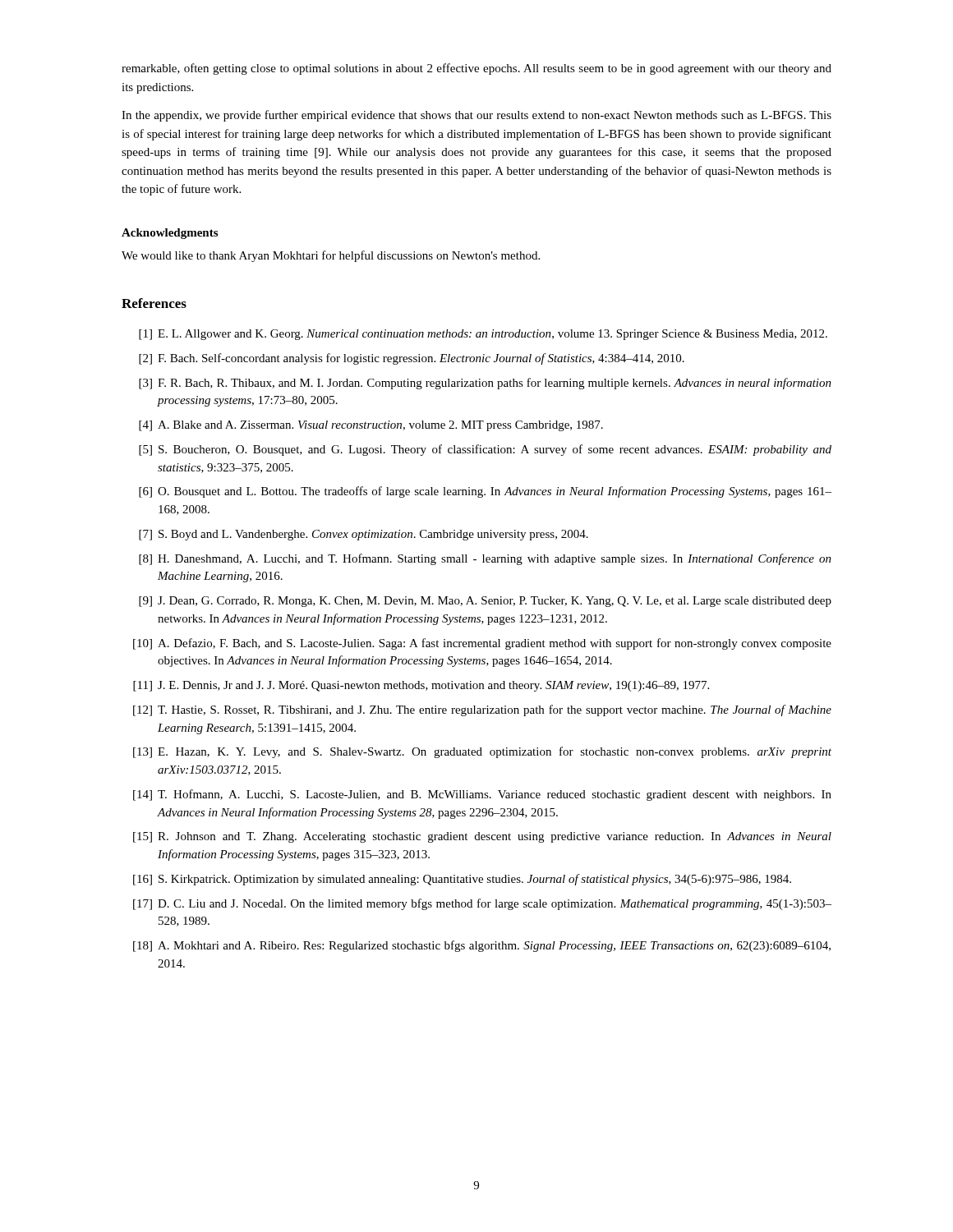Viewport: 953px width, 1232px height.
Task: Click on the list item that reads "[7] S. Boyd and L. Vandenberghe. Convex"
Action: (476, 534)
